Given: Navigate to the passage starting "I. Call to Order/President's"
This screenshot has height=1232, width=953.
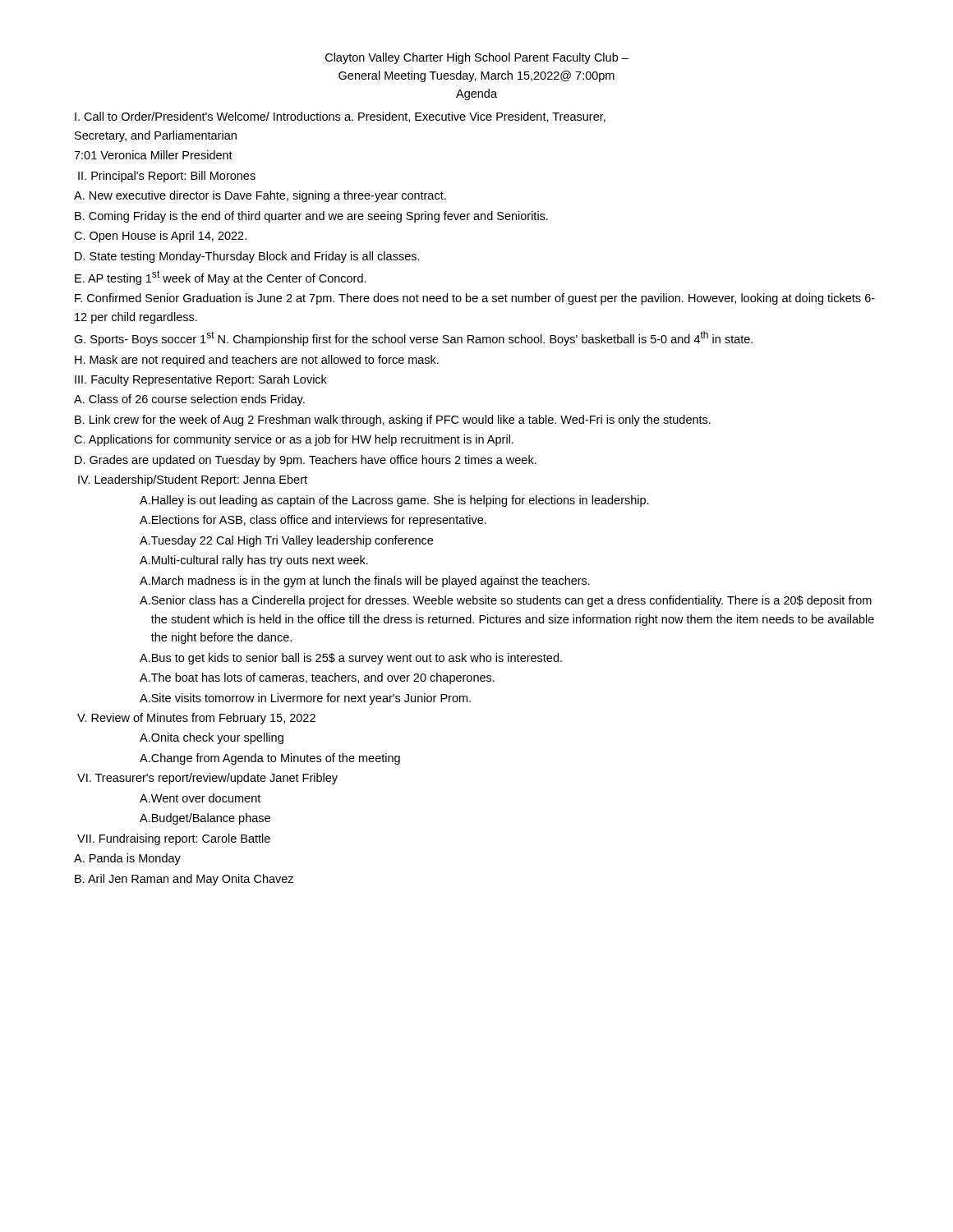Looking at the screenshot, I should point(340,126).
